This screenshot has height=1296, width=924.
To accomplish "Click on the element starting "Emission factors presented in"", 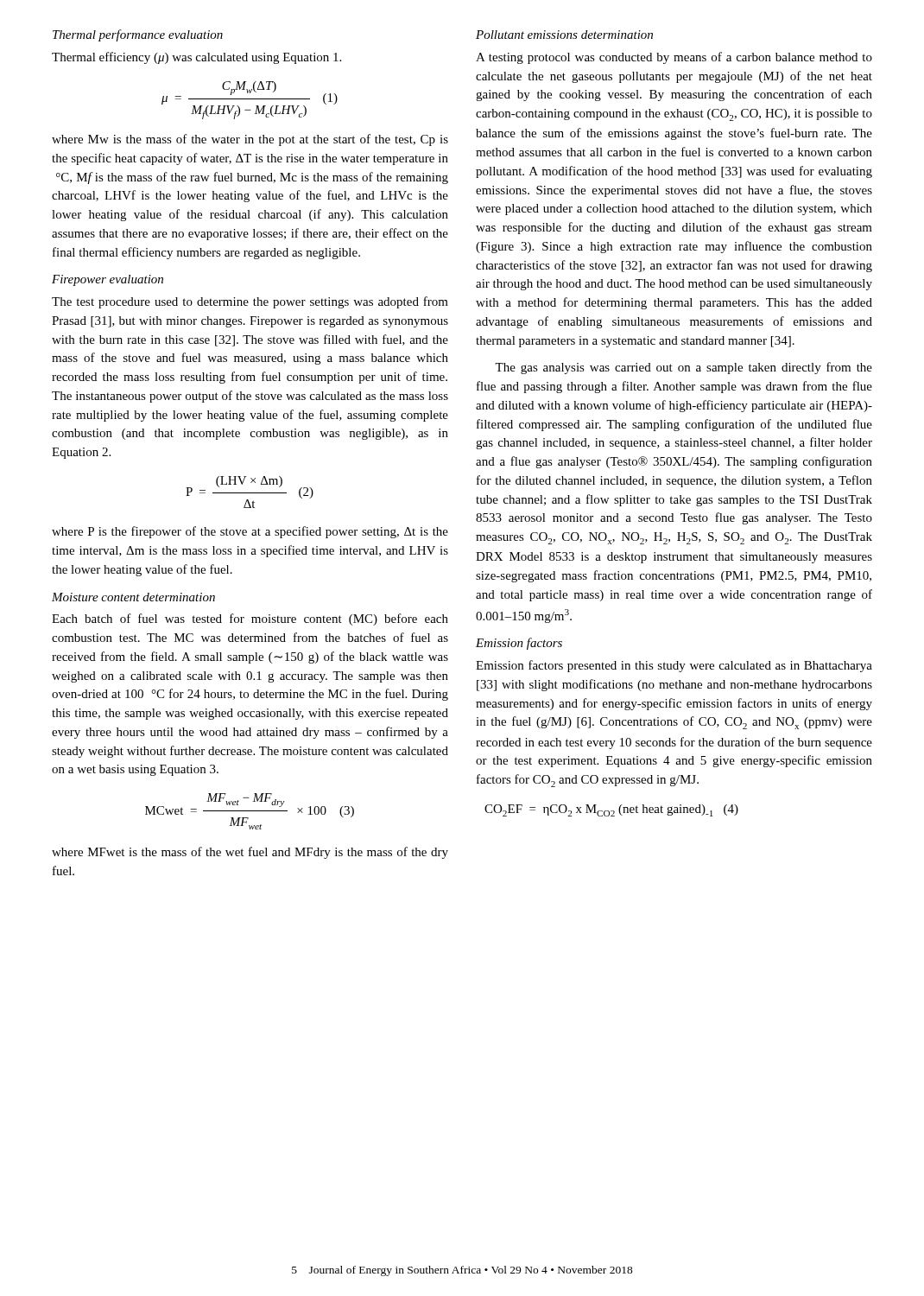I will point(674,724).
